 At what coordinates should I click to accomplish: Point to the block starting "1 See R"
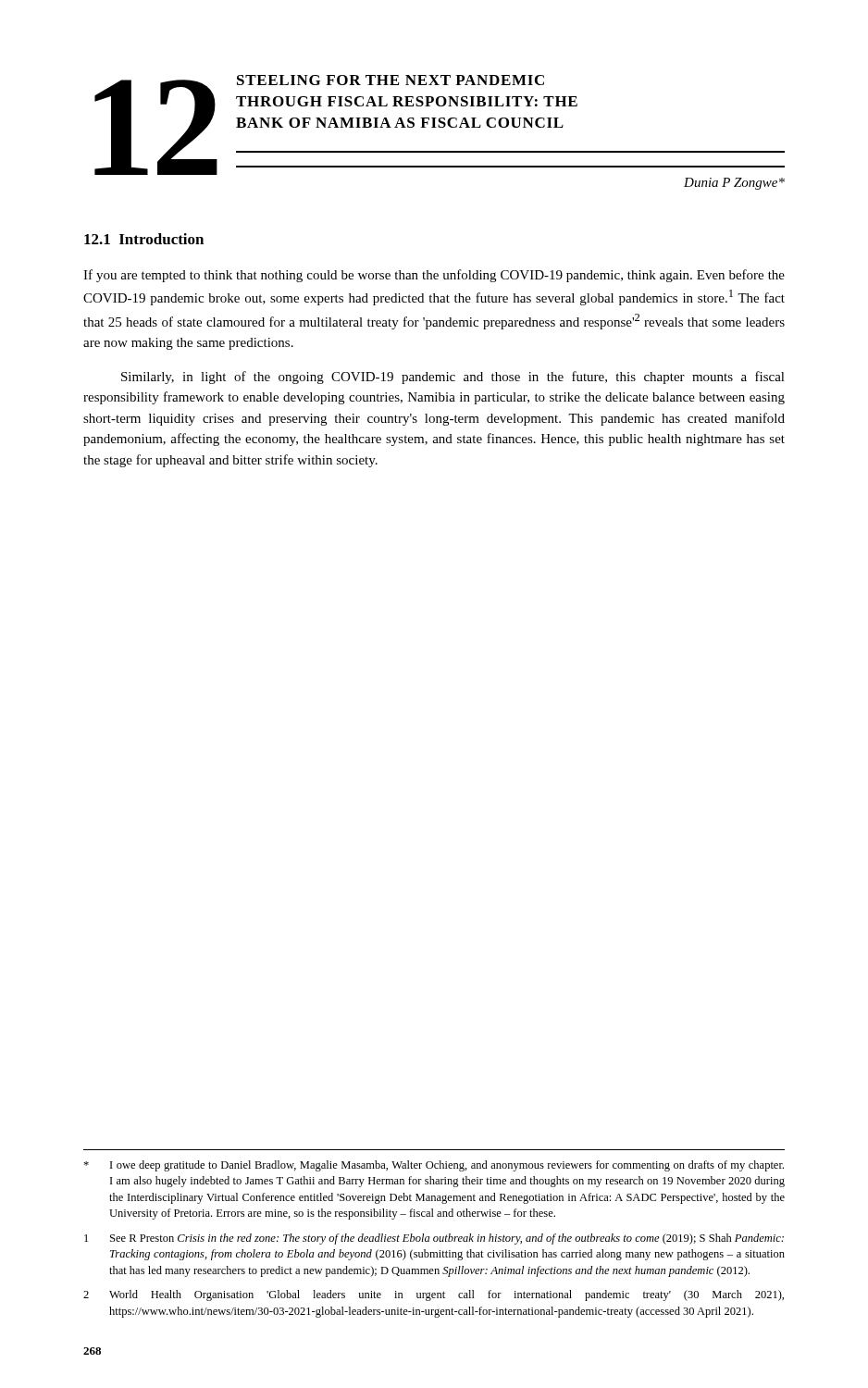click(434, 1254)
